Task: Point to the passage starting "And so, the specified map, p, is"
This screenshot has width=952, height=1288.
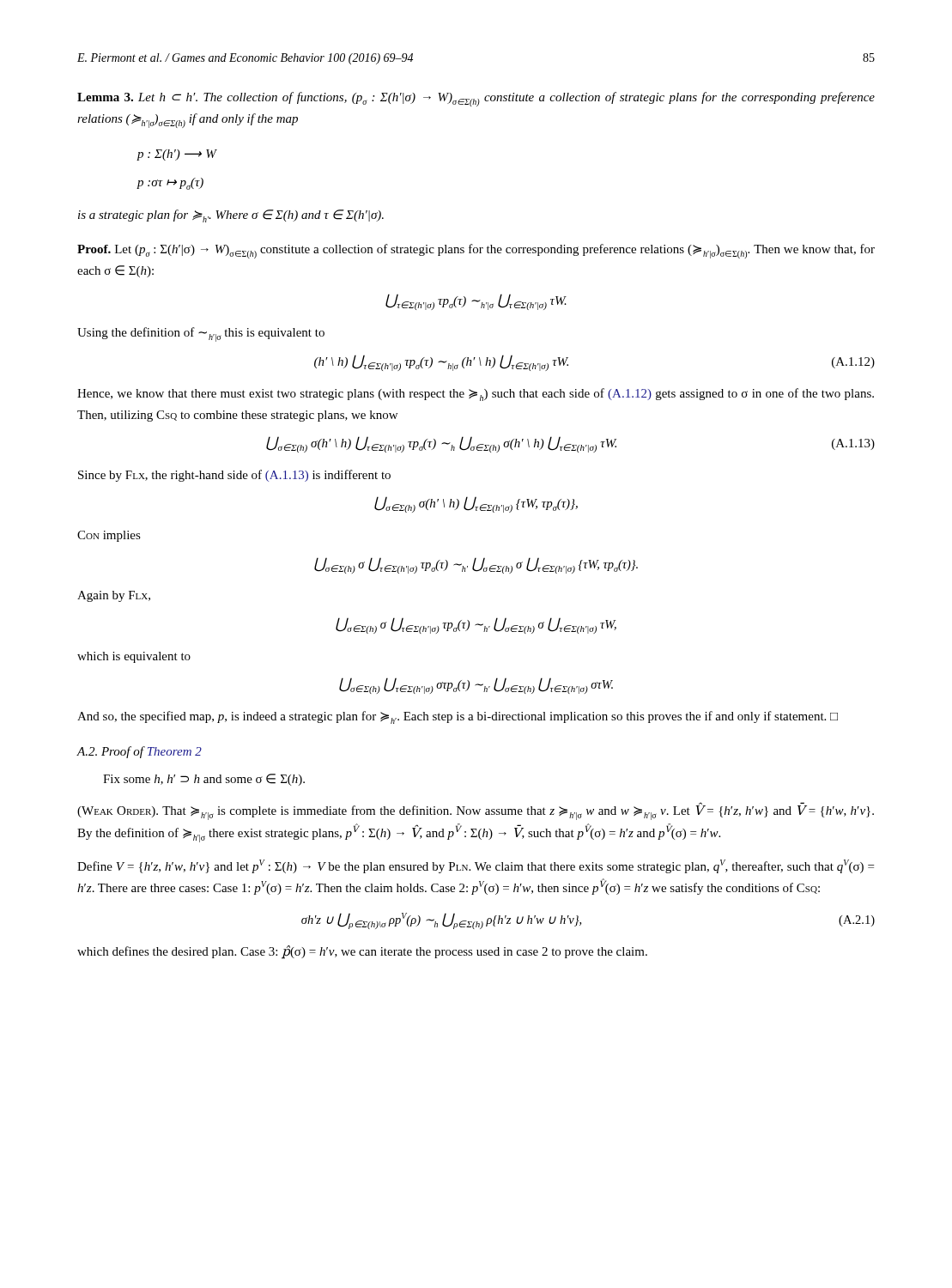Action: (458, 717)
